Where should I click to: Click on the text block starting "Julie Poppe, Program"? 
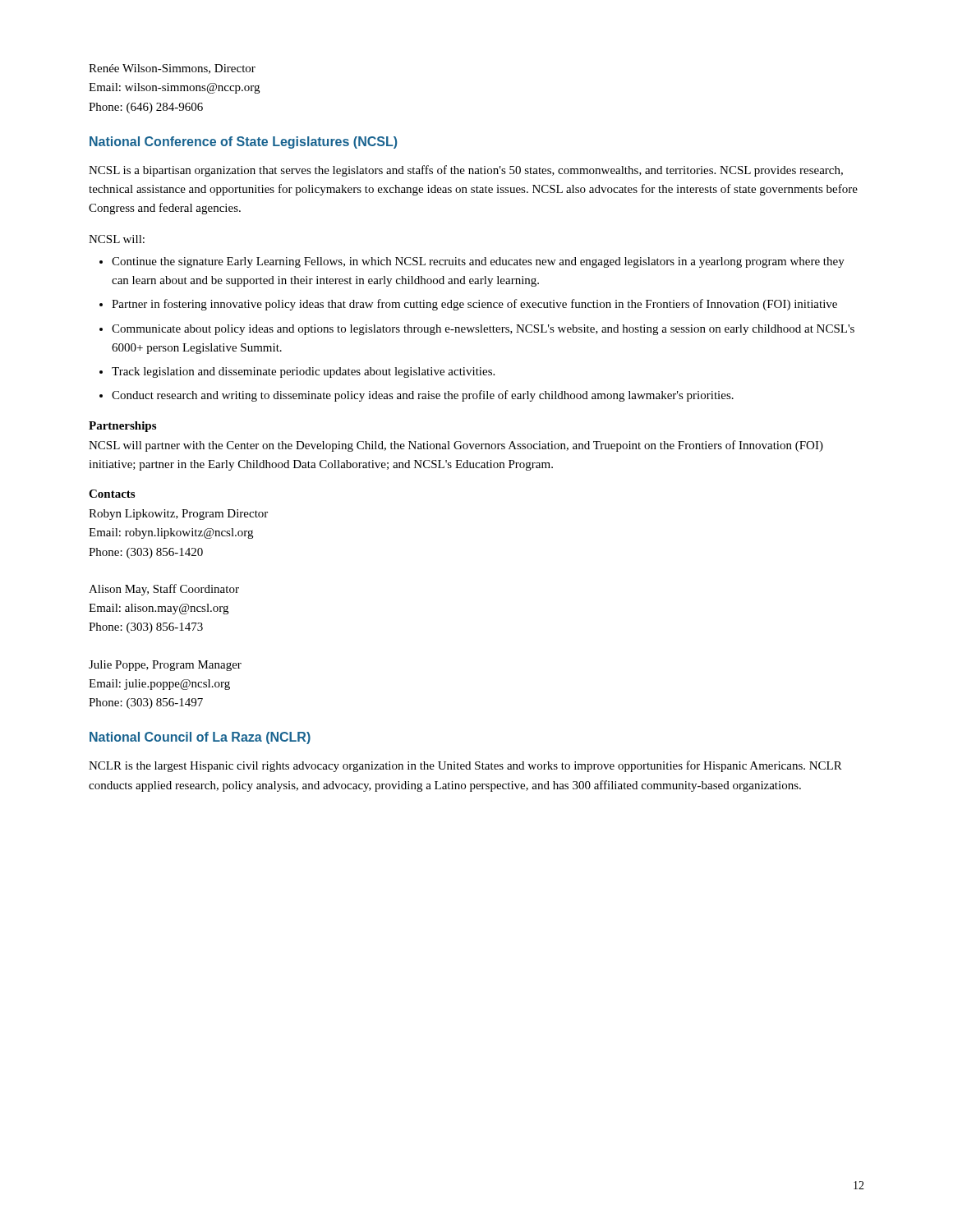(x=165, y=683)
